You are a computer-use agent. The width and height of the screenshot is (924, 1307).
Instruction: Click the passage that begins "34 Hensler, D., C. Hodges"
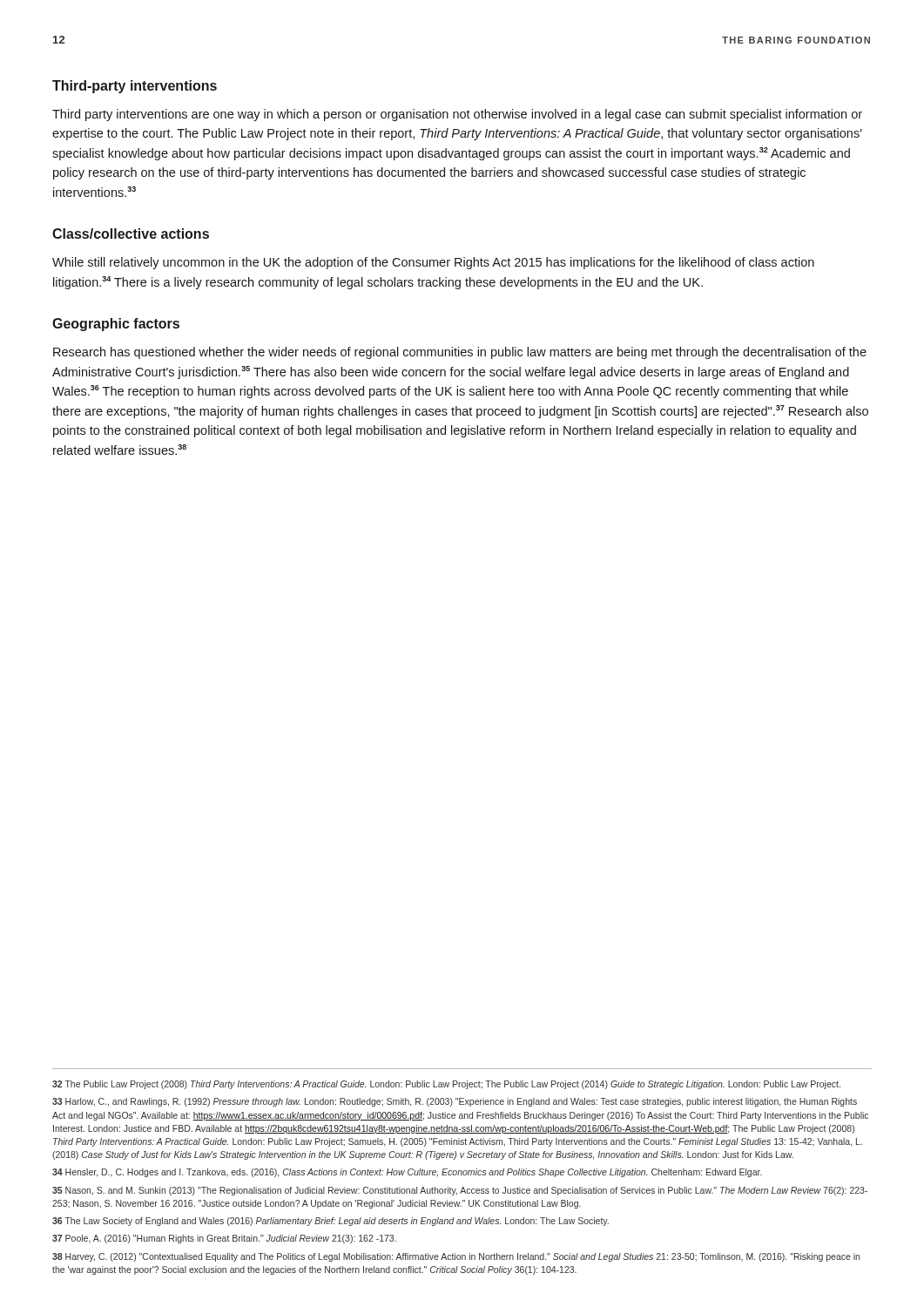click(x=407, y=1172)
